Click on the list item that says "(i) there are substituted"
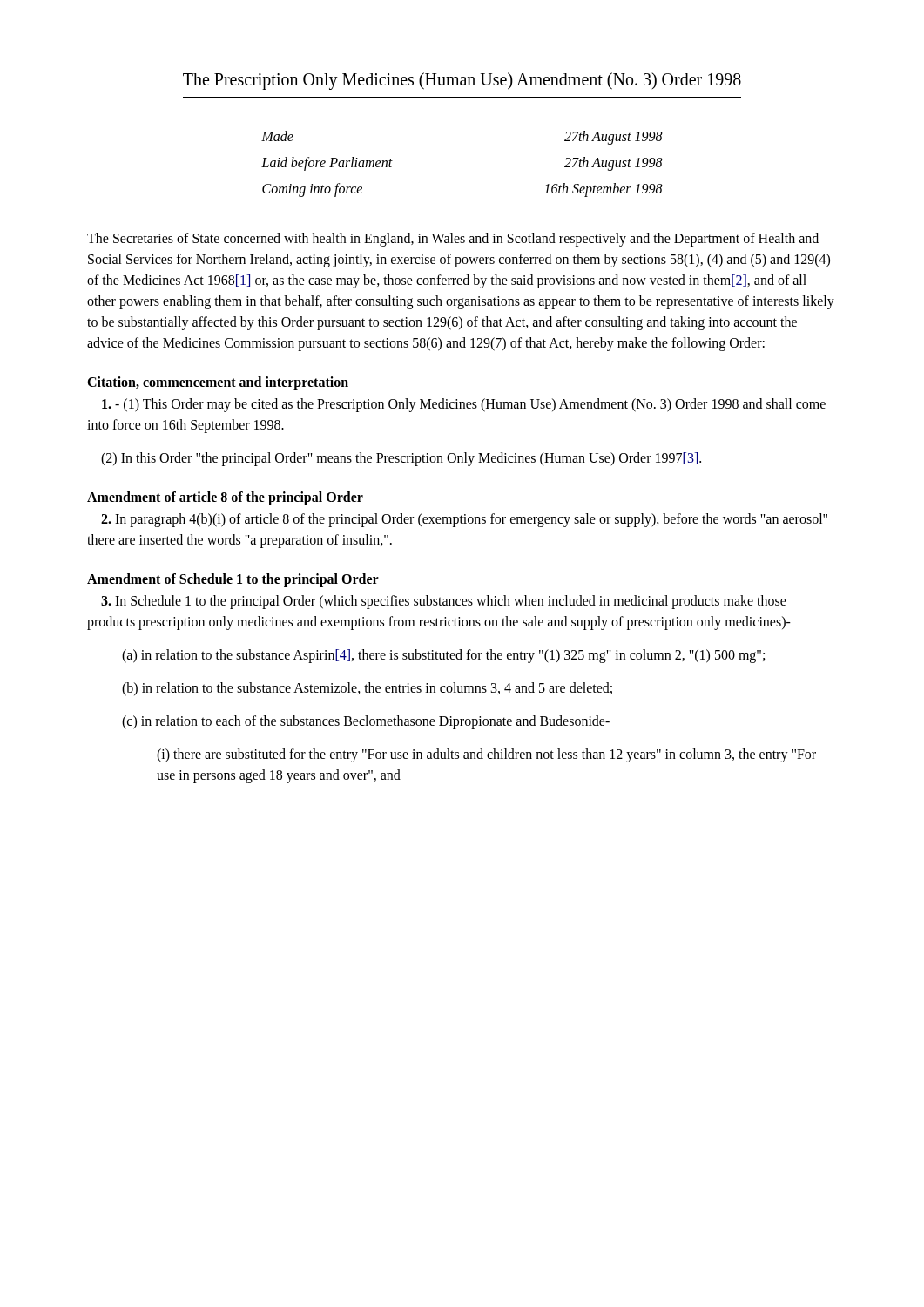The image size is (924, 1307). tap(486, 765)
